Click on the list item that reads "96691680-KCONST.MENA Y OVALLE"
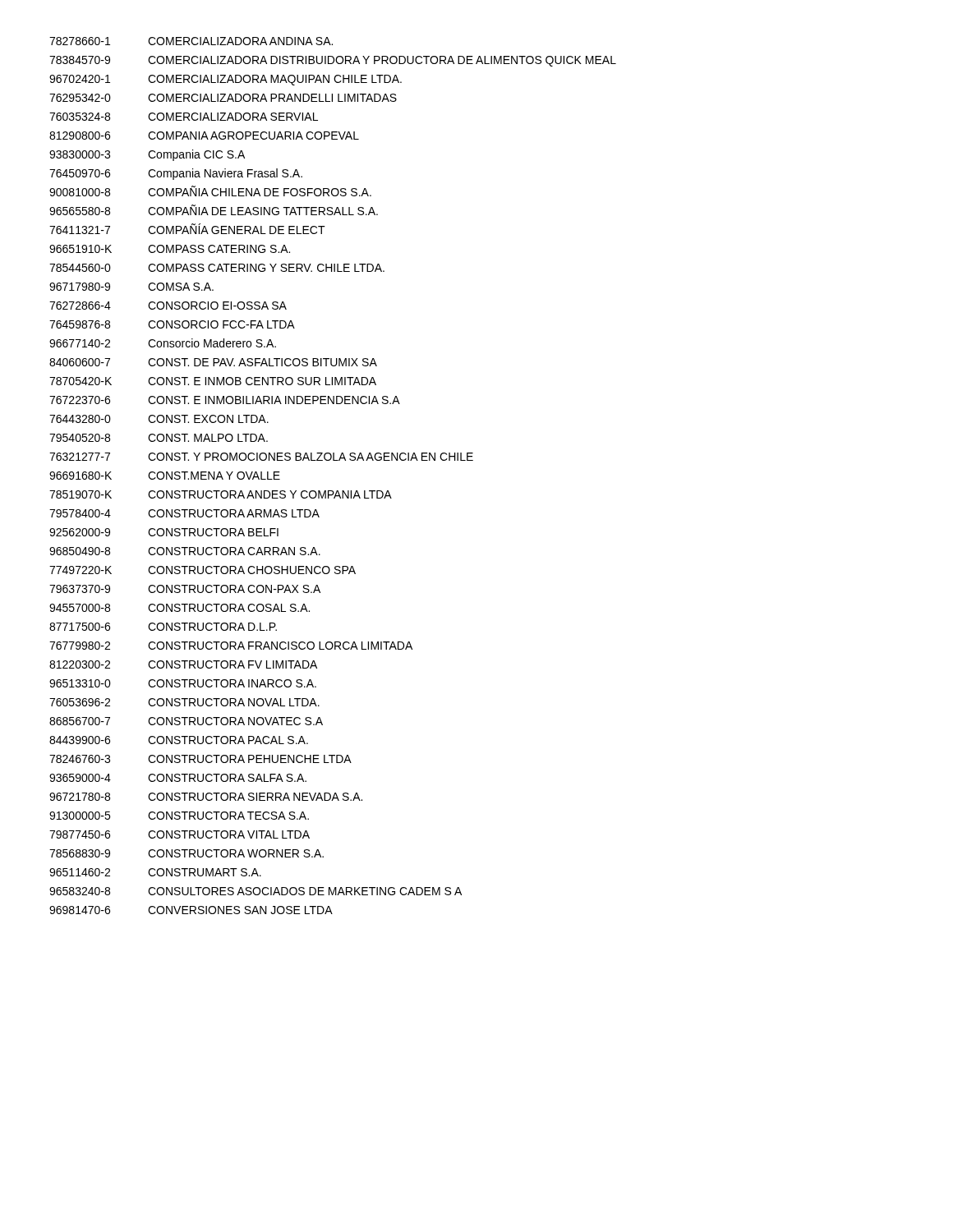 [x=165, y=476]
